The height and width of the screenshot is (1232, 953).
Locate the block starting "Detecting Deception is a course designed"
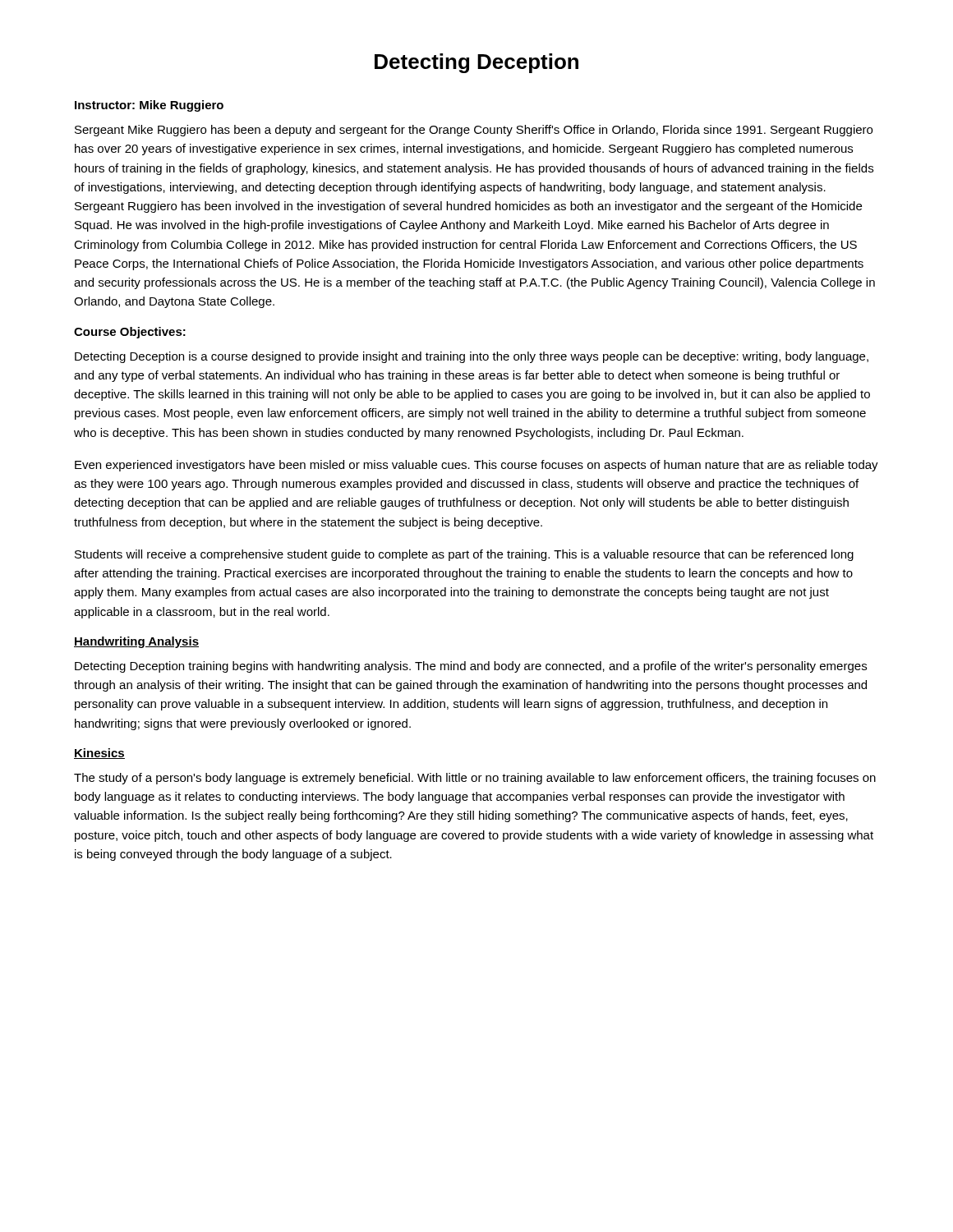[x=472, y=394]
